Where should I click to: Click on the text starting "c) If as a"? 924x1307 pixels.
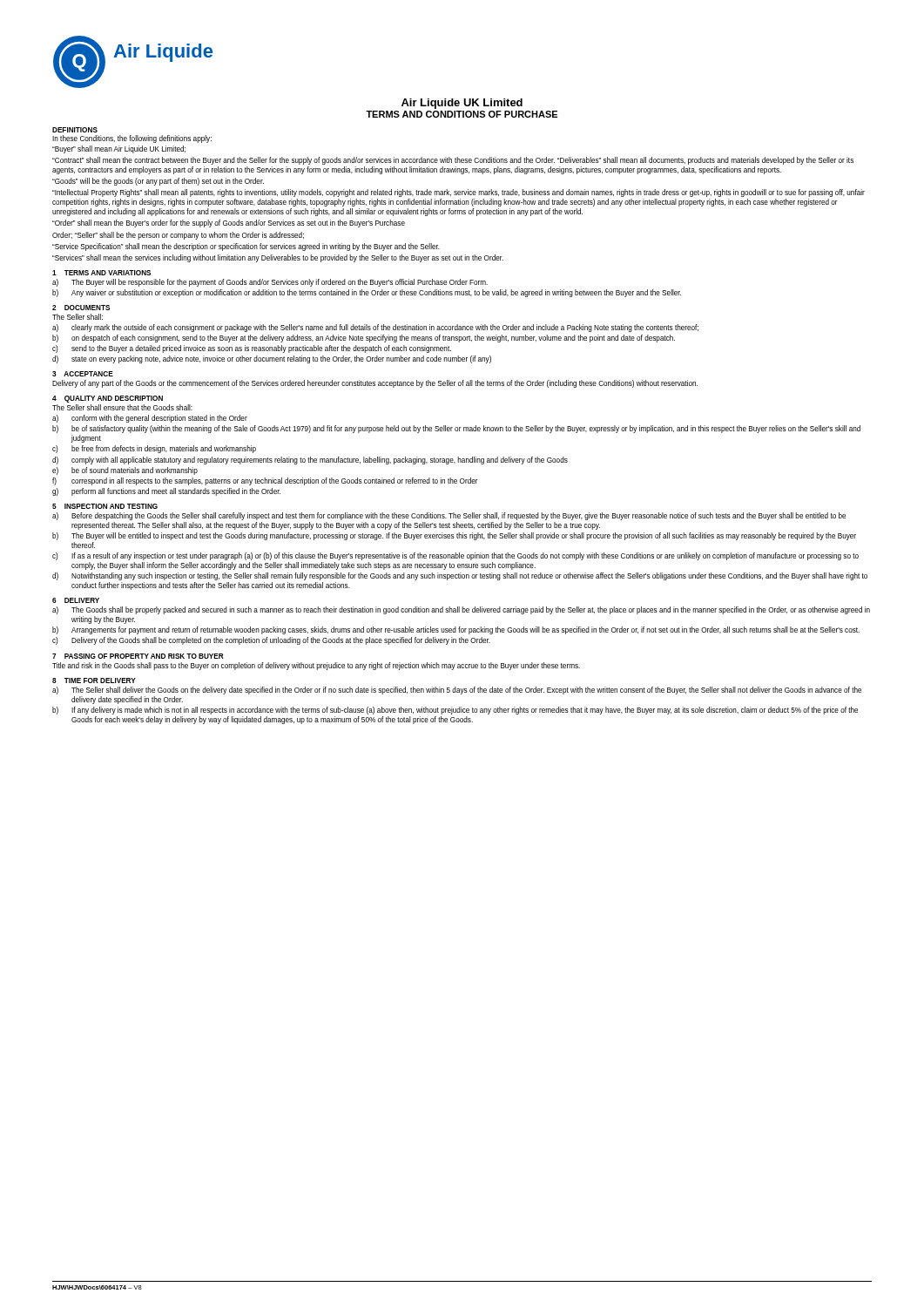point(462,561)
